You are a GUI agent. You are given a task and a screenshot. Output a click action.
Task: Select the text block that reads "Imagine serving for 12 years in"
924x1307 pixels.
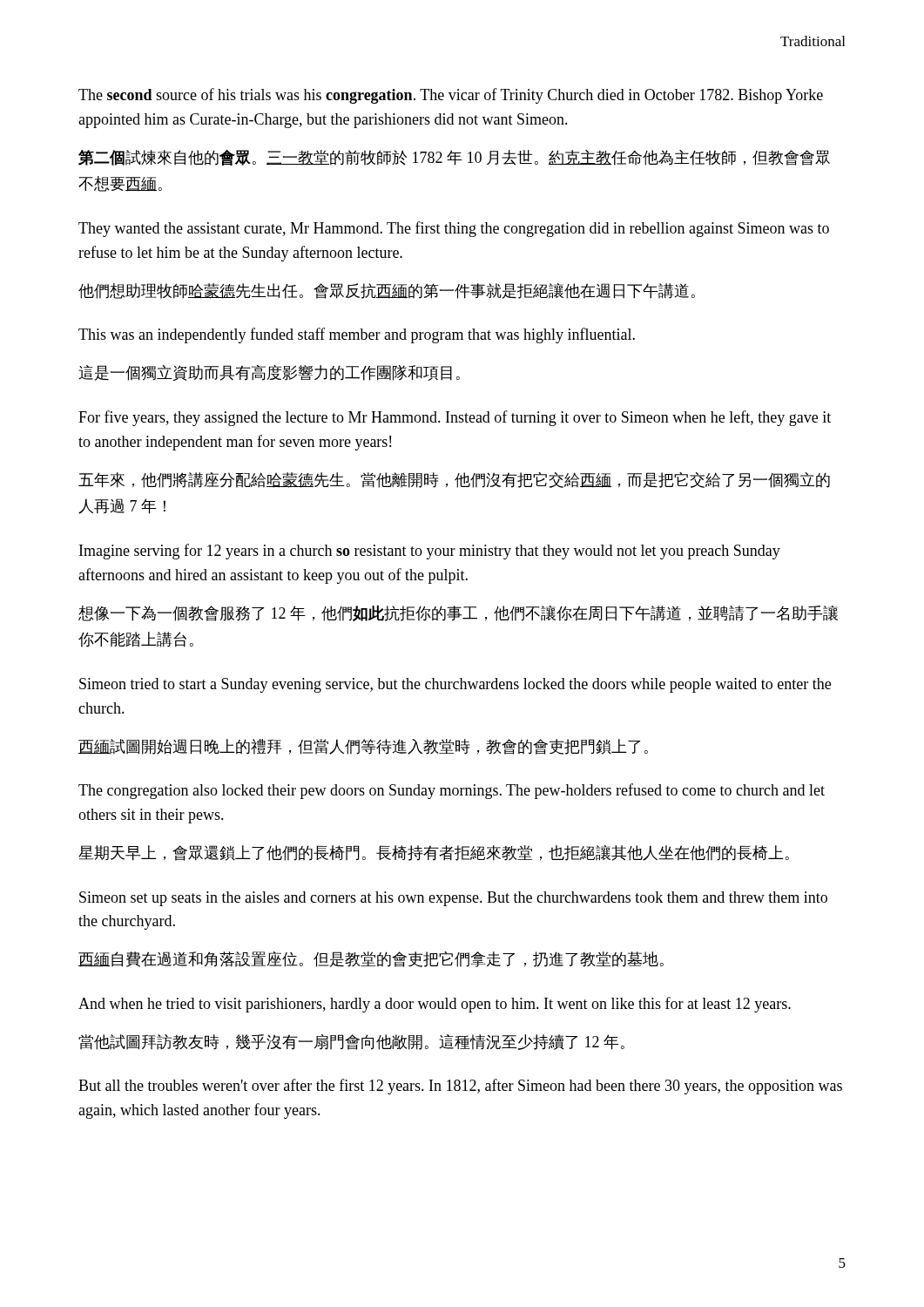click(x=429, y=563)
